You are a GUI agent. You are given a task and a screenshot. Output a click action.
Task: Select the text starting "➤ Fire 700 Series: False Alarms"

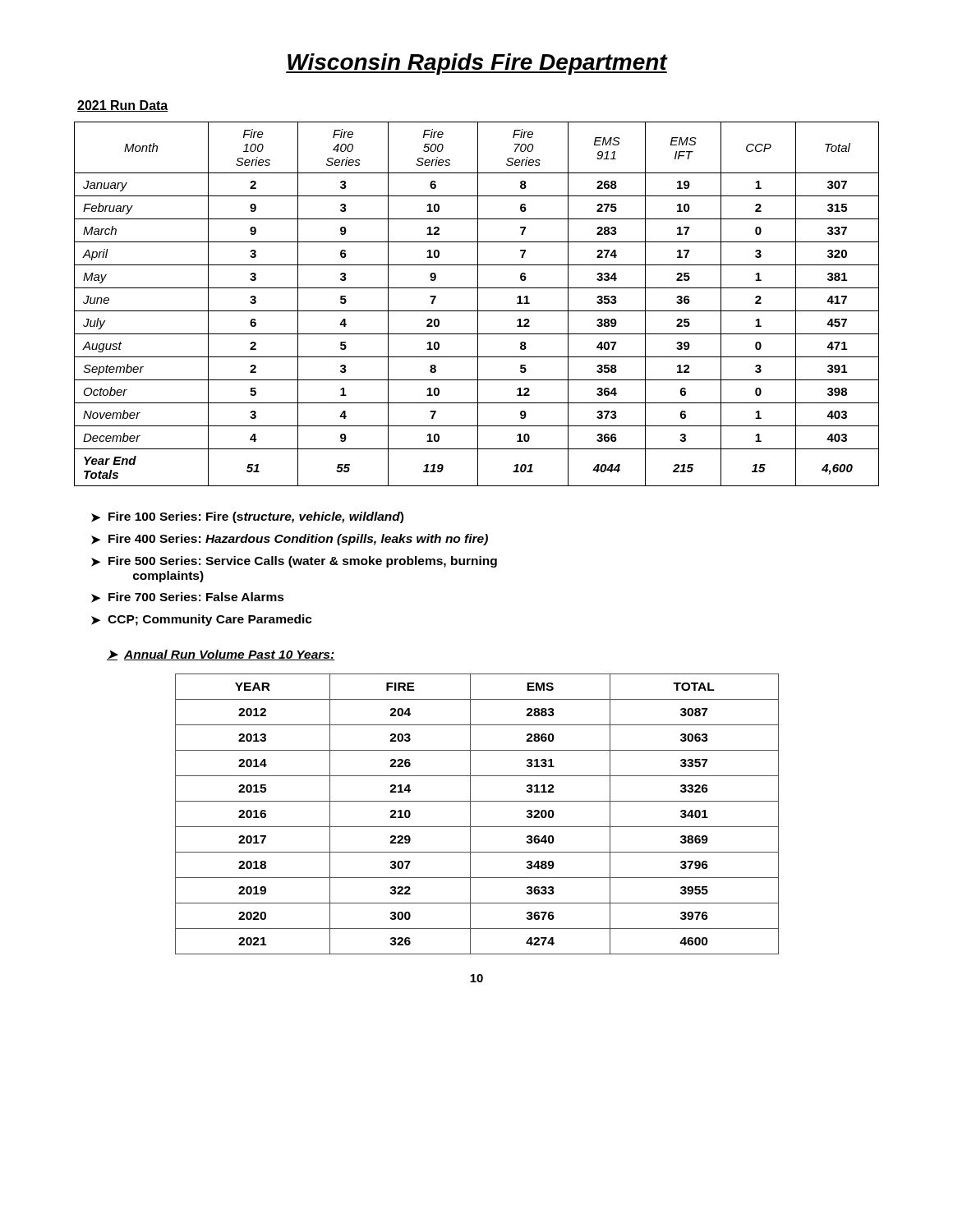coord(188,598)
